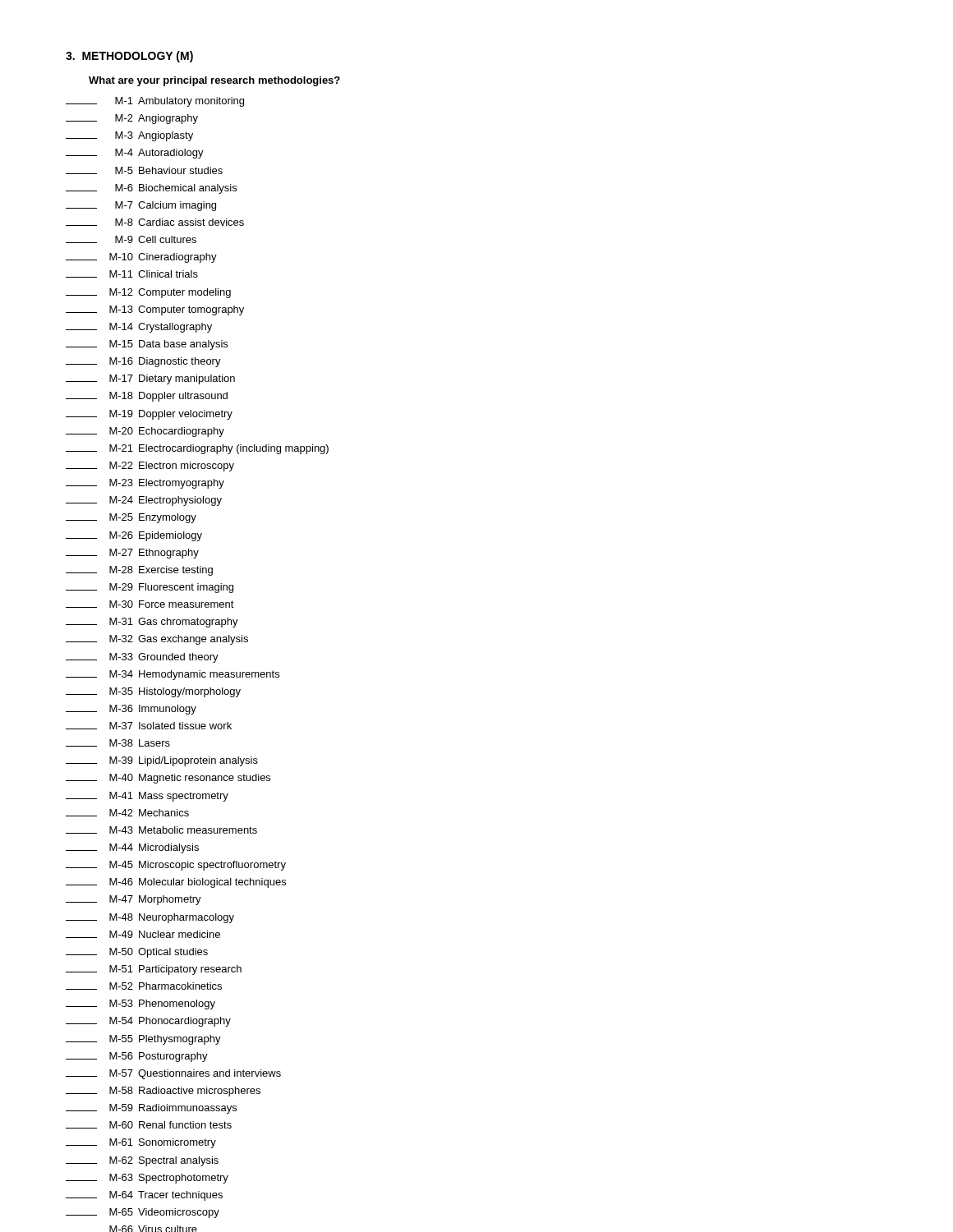Click the passage that begins "What are your"
The image size is (953, 1232).
(x=215, y=80)
